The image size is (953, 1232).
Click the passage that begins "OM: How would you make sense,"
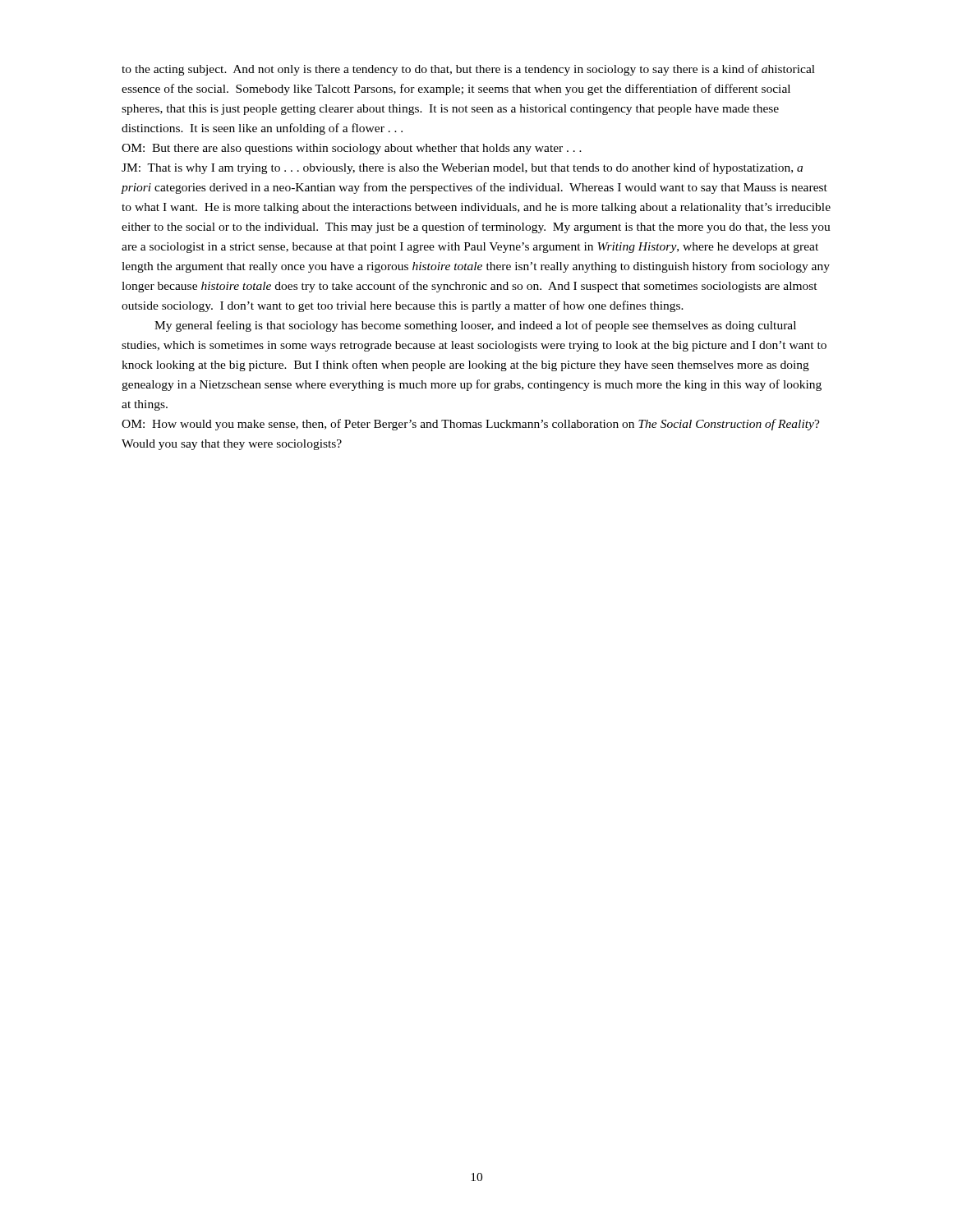472,433
